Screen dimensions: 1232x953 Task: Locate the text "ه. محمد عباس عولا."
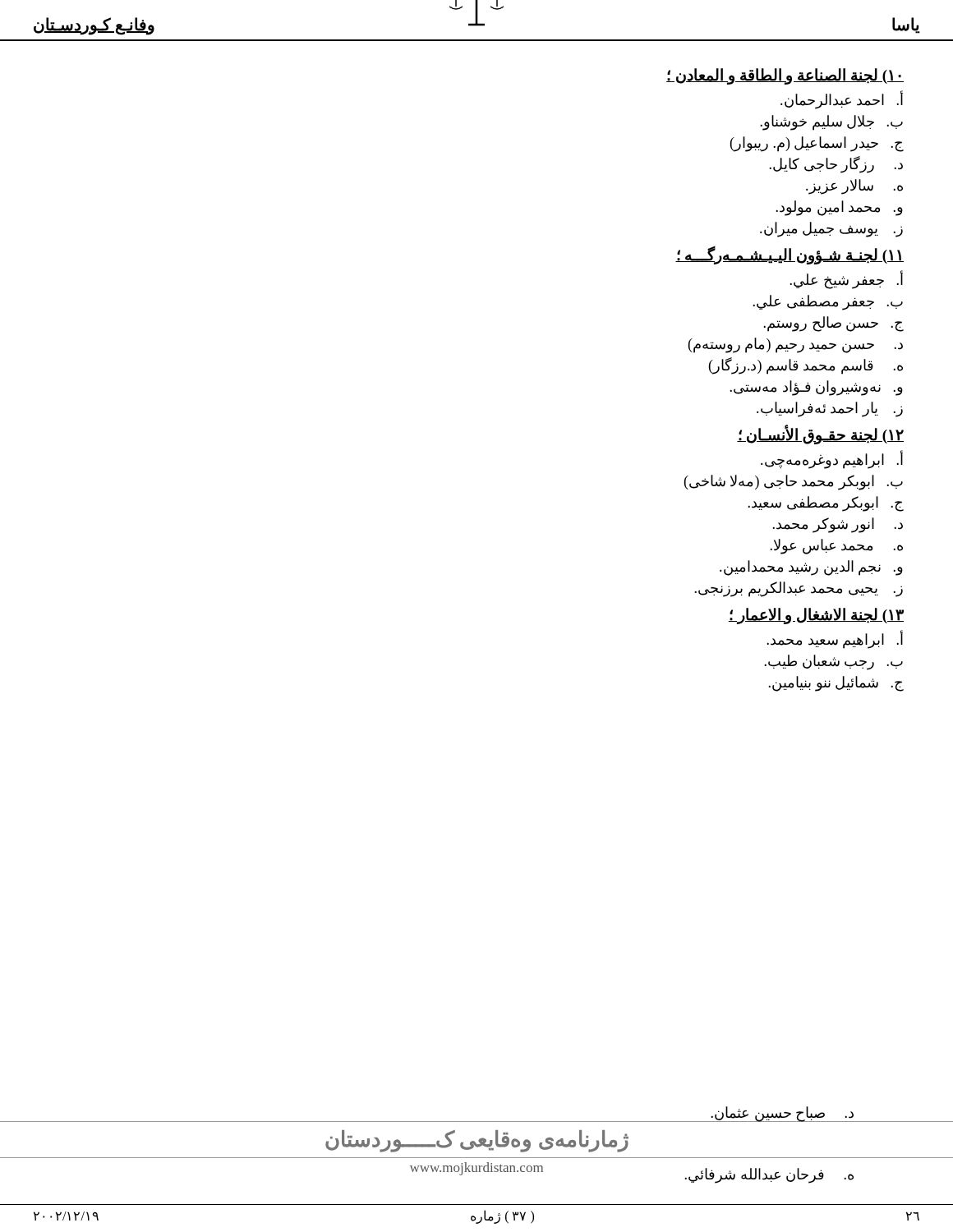pos(837,545)
